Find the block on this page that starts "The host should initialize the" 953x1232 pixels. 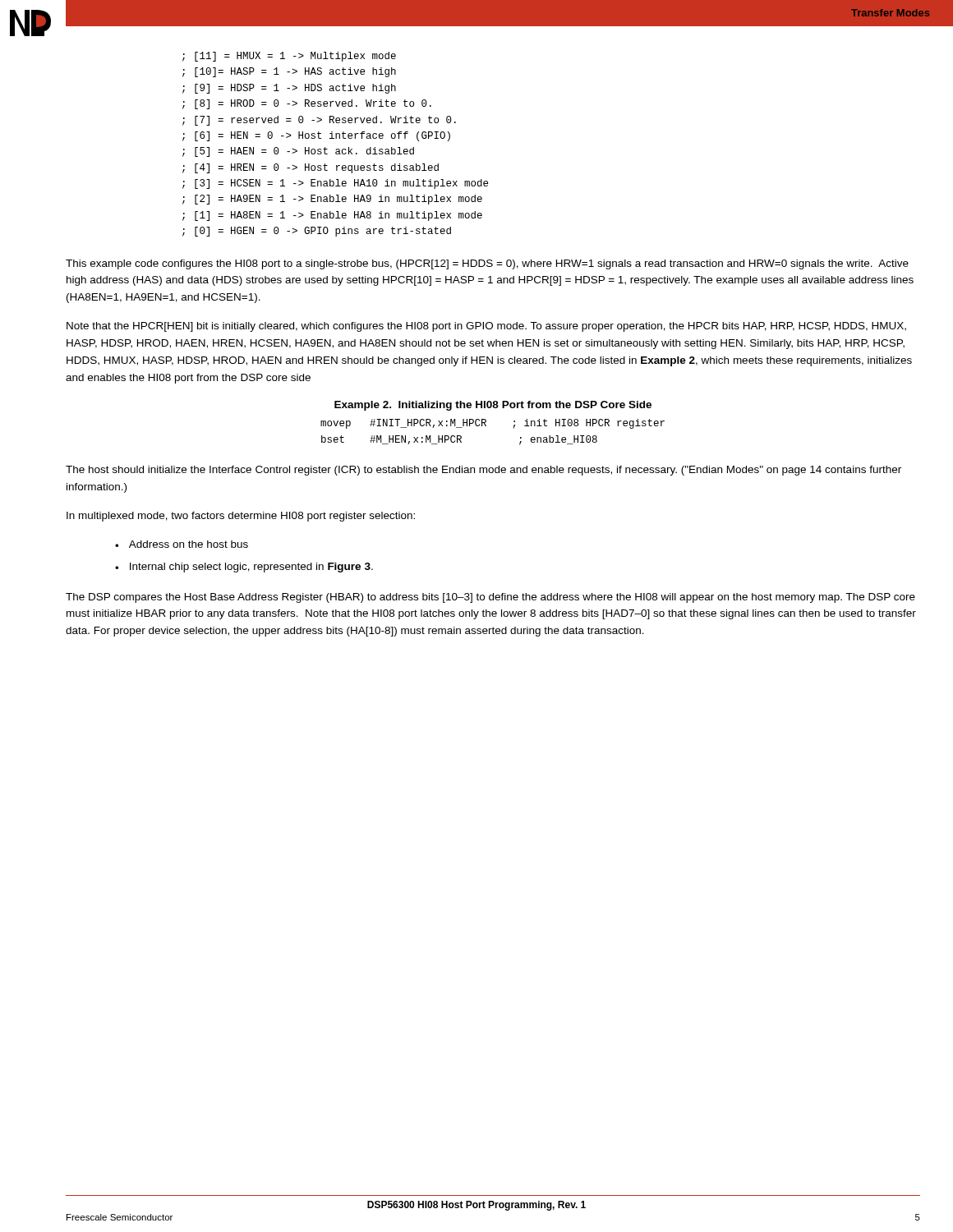pos(484,478)
